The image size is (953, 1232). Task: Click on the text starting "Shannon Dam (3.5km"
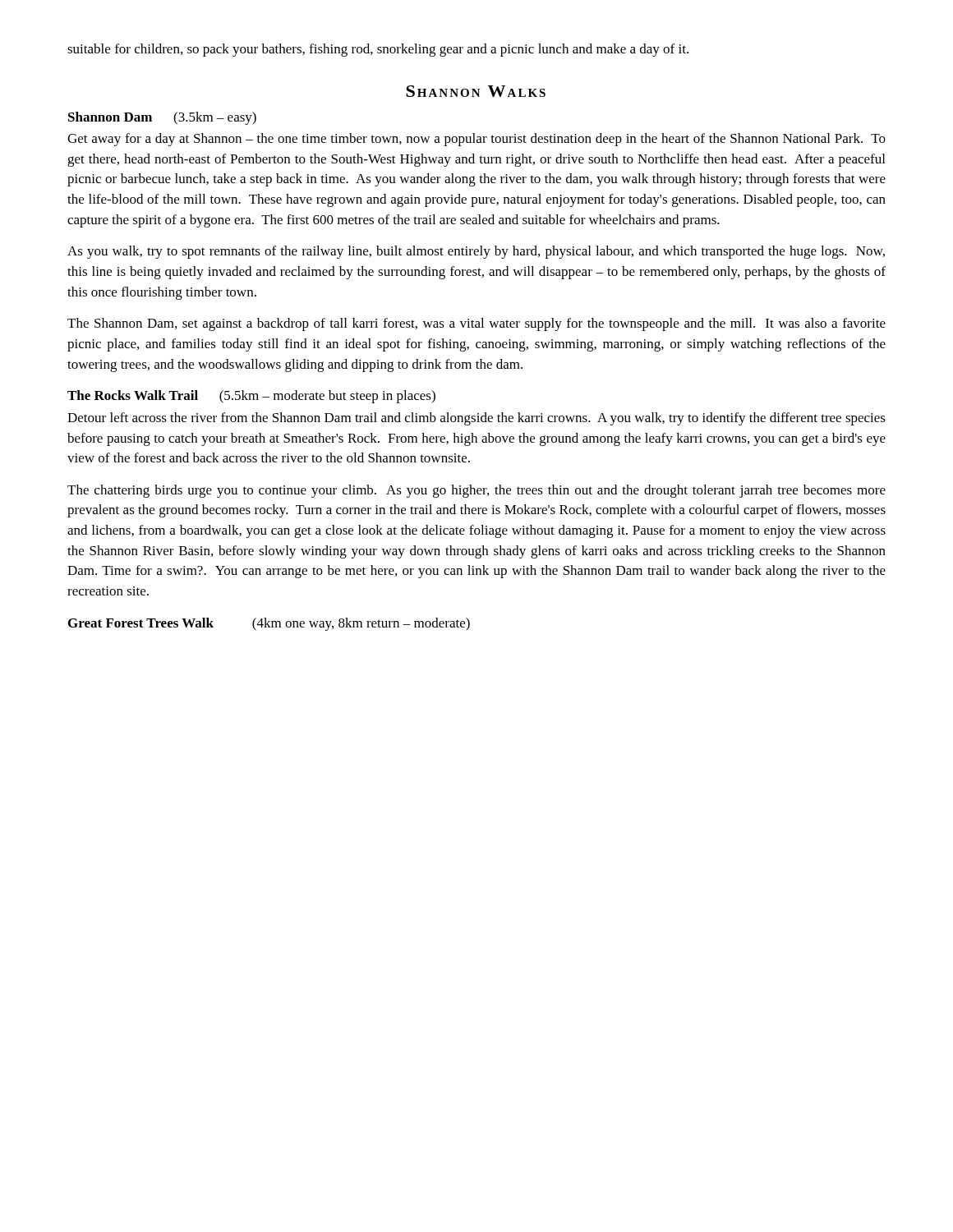click(108, 118)
